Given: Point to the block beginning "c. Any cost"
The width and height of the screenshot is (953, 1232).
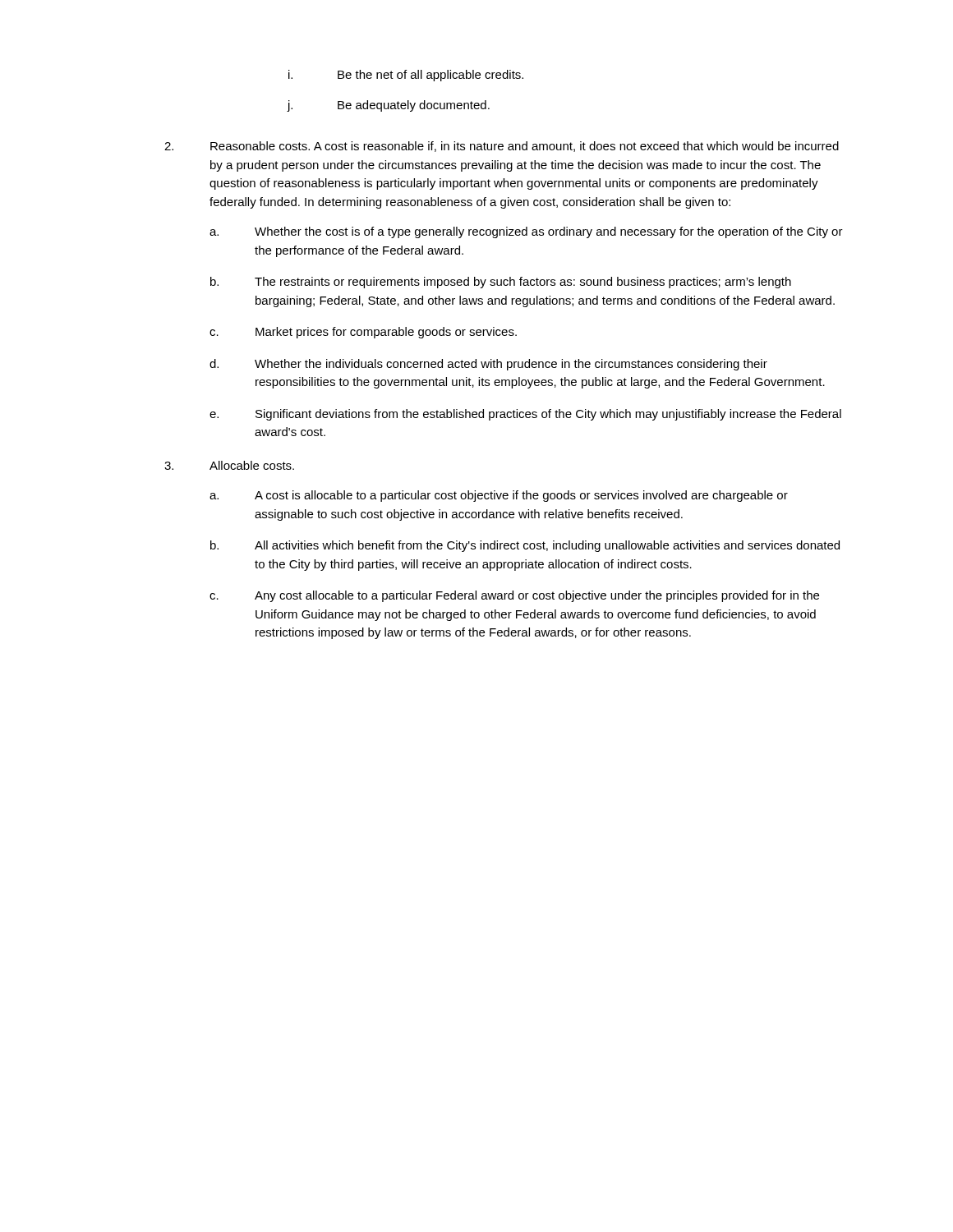Looking at the screenshot, I should coord(528,614).
